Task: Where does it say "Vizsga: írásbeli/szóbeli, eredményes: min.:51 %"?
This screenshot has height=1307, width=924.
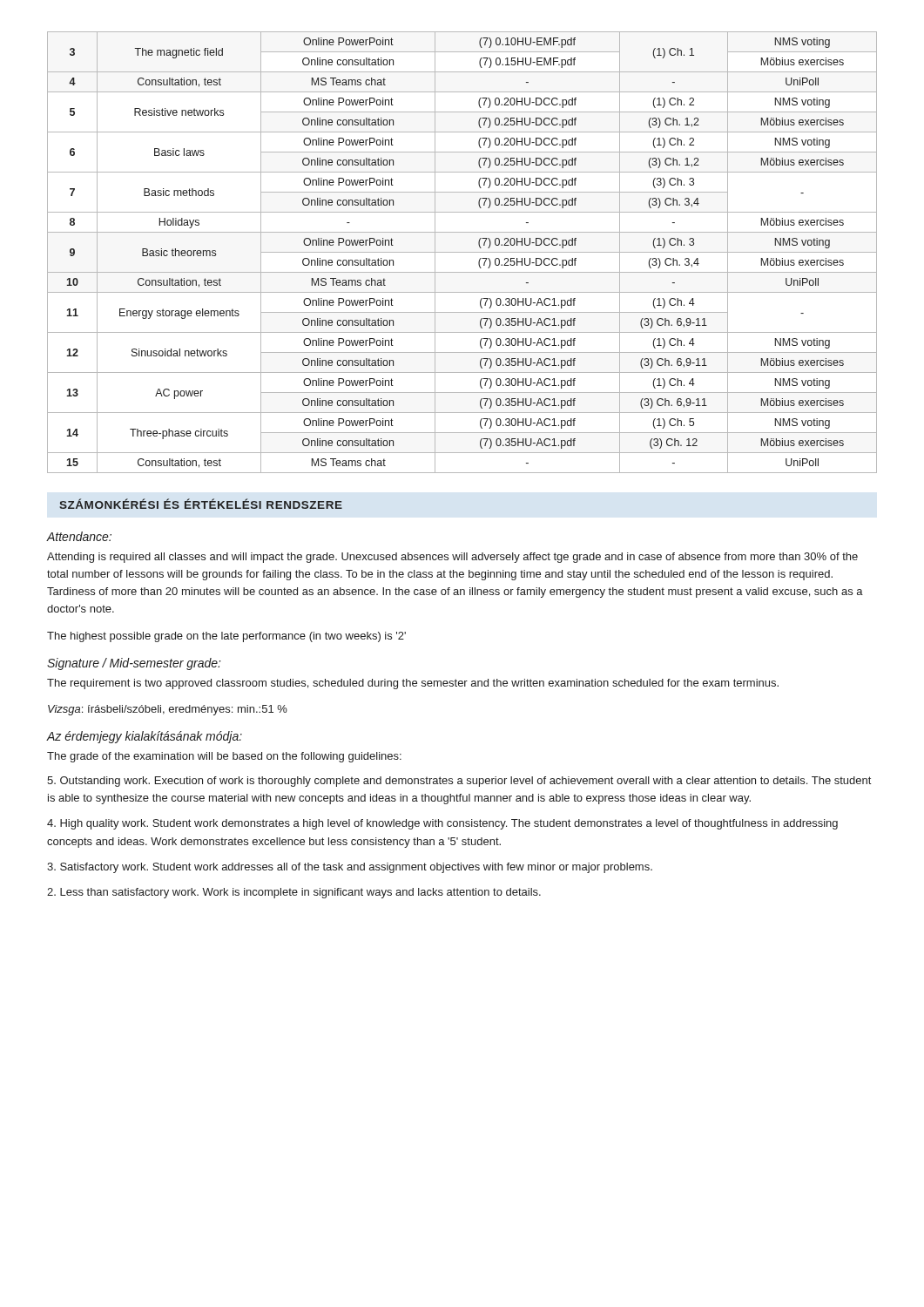Action: pos(167,709)
